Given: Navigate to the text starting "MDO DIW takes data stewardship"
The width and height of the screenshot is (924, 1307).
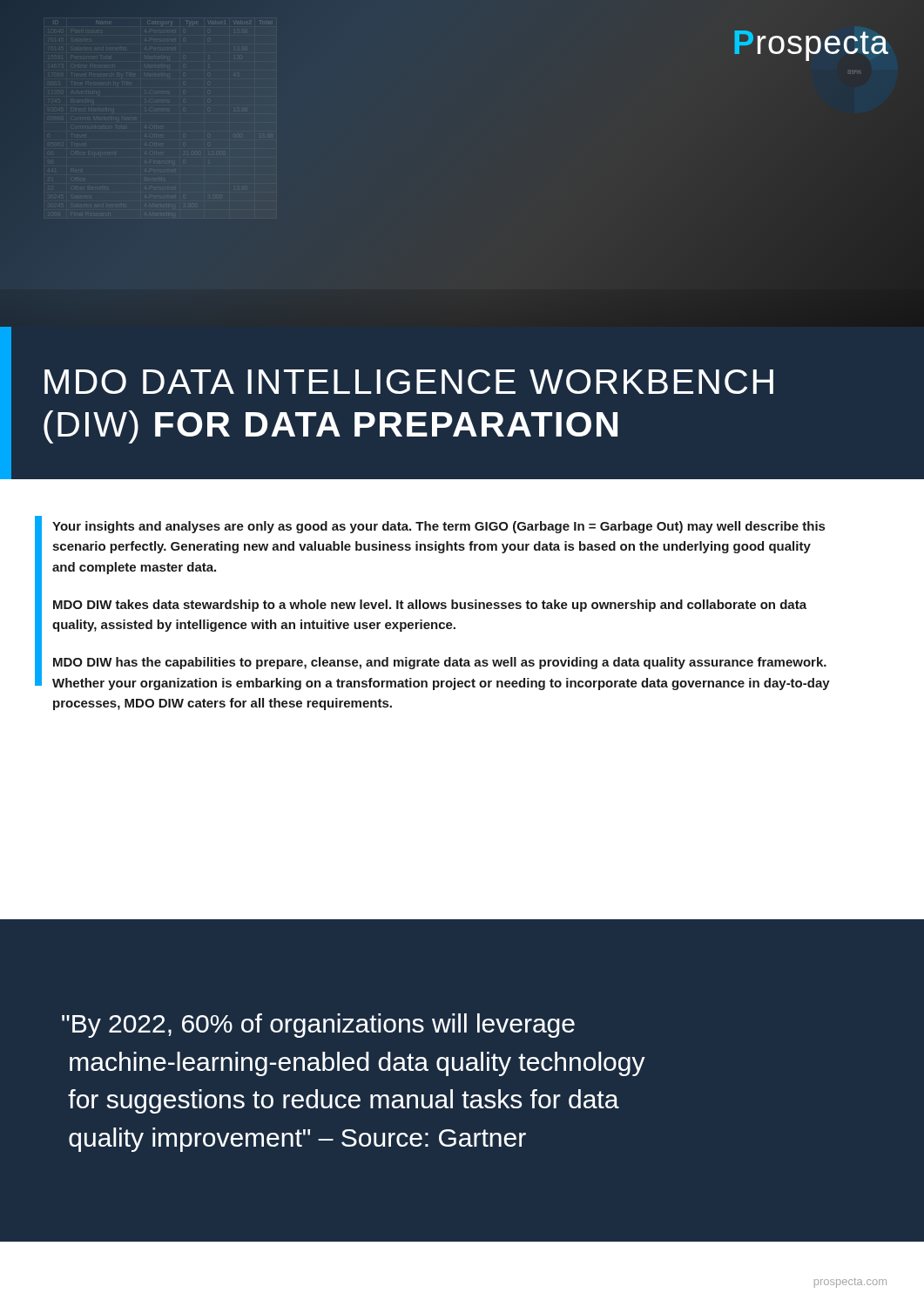Looking at the screenshot, I should point(429,614).
